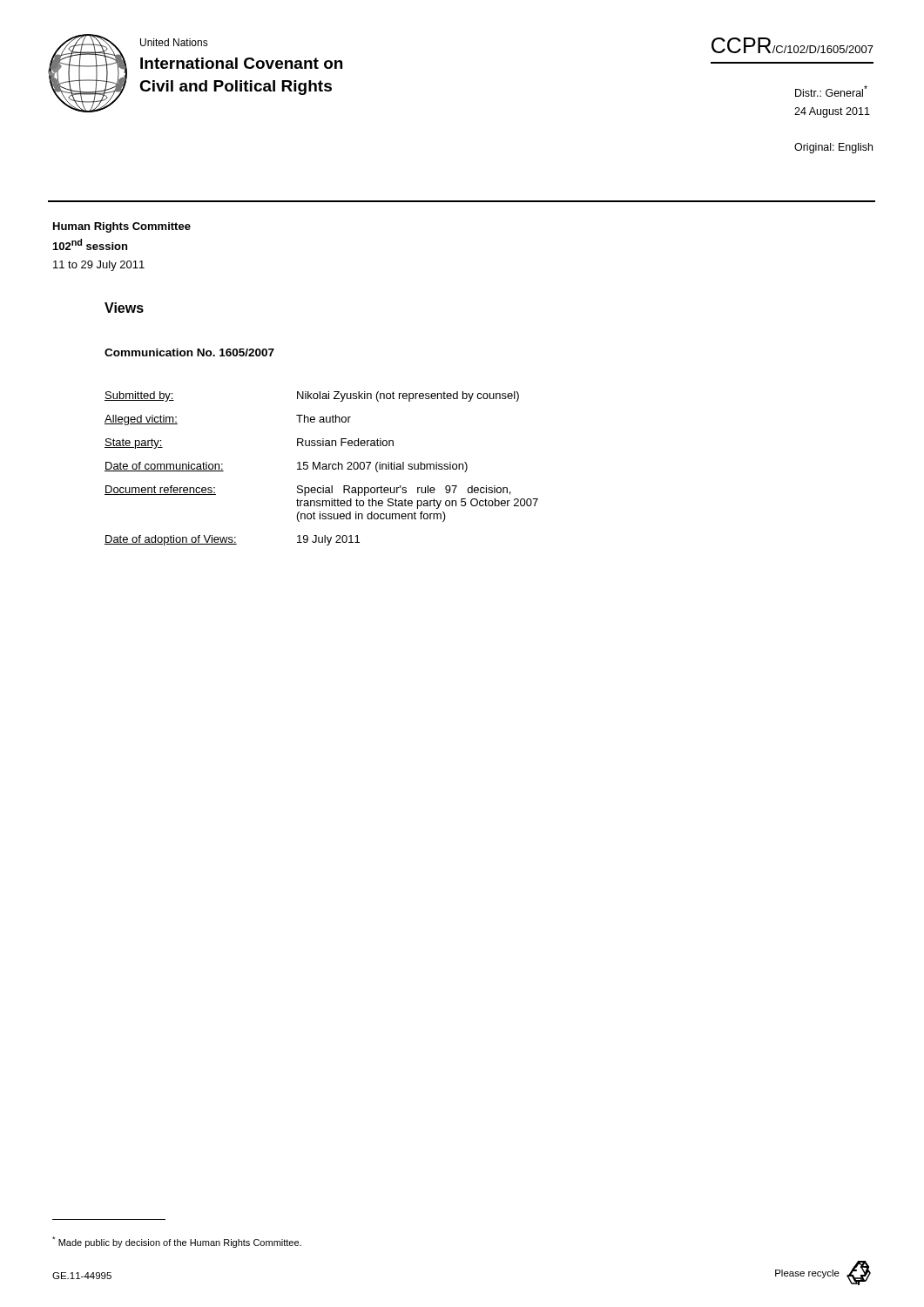Point to the passage starting "Distr.: General* 24 August 2011"
Image resolution: width=924 pixels, height=1307 pixels.
pos(834,119)
